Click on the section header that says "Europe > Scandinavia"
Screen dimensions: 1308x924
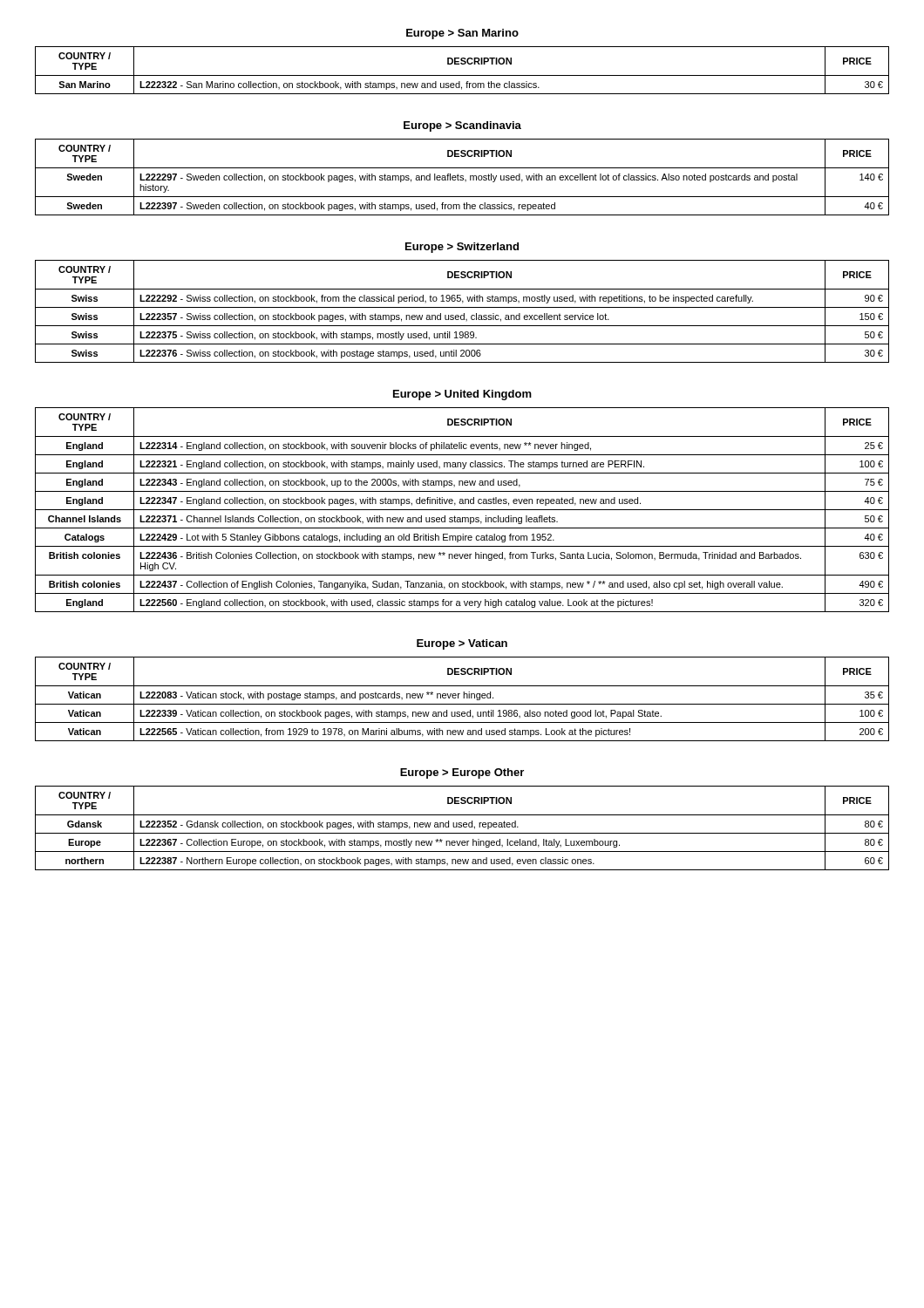[462, 125]
